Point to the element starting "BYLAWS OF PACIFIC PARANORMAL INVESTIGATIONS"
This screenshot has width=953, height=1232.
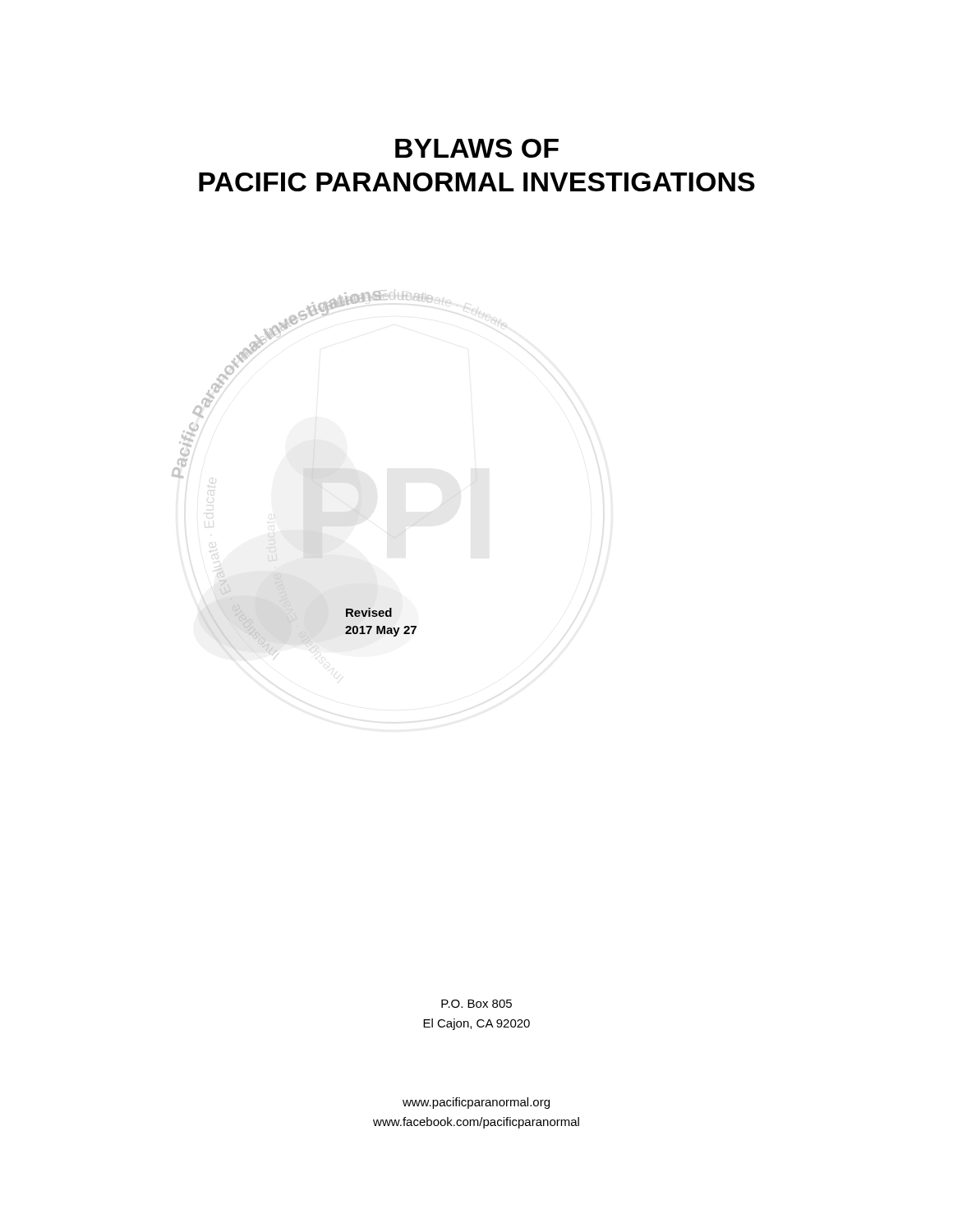[x=476, y=165]
